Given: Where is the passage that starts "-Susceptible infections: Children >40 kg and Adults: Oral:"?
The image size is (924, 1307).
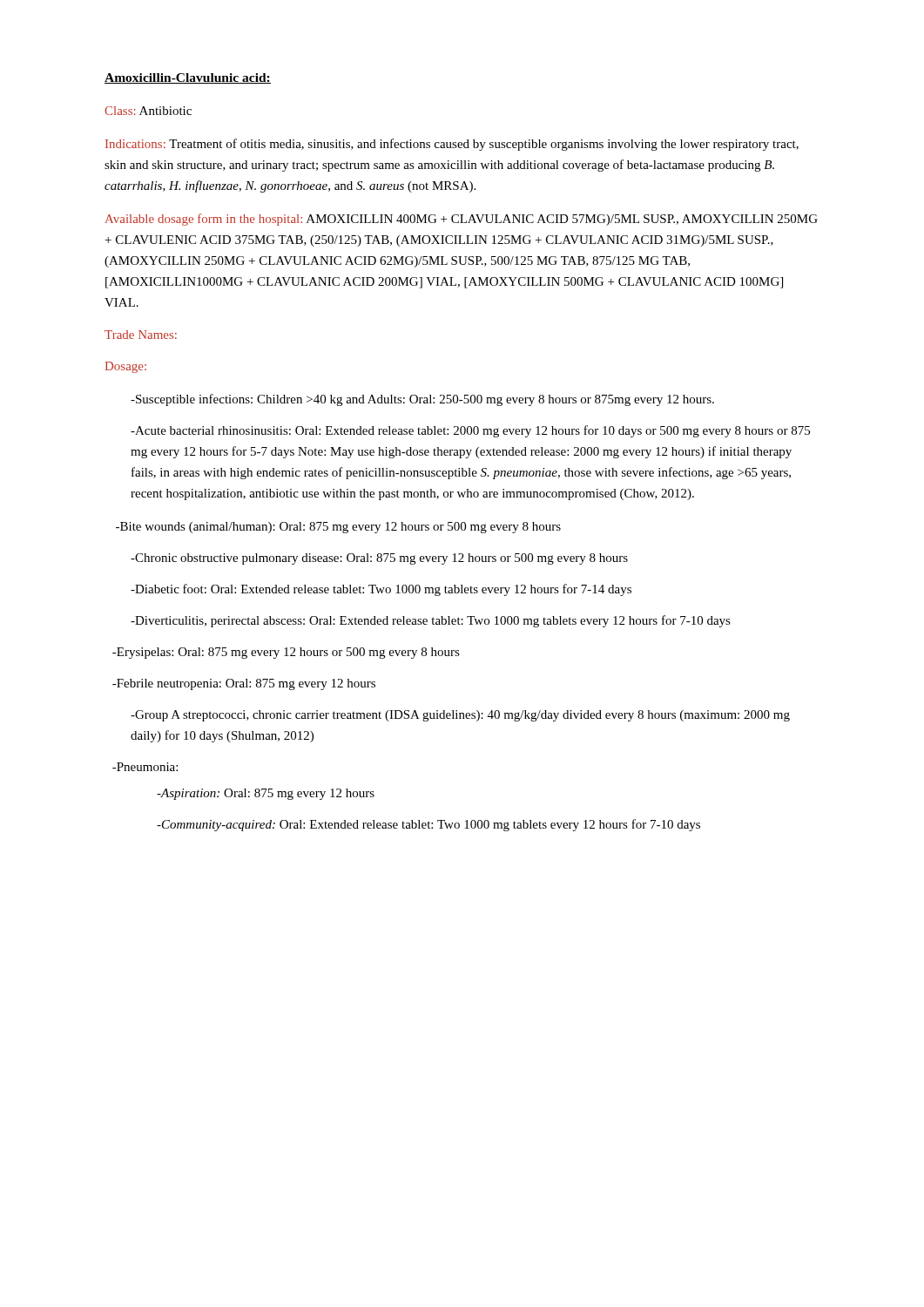Looking at the screenshot, I should tap(423, 399).
